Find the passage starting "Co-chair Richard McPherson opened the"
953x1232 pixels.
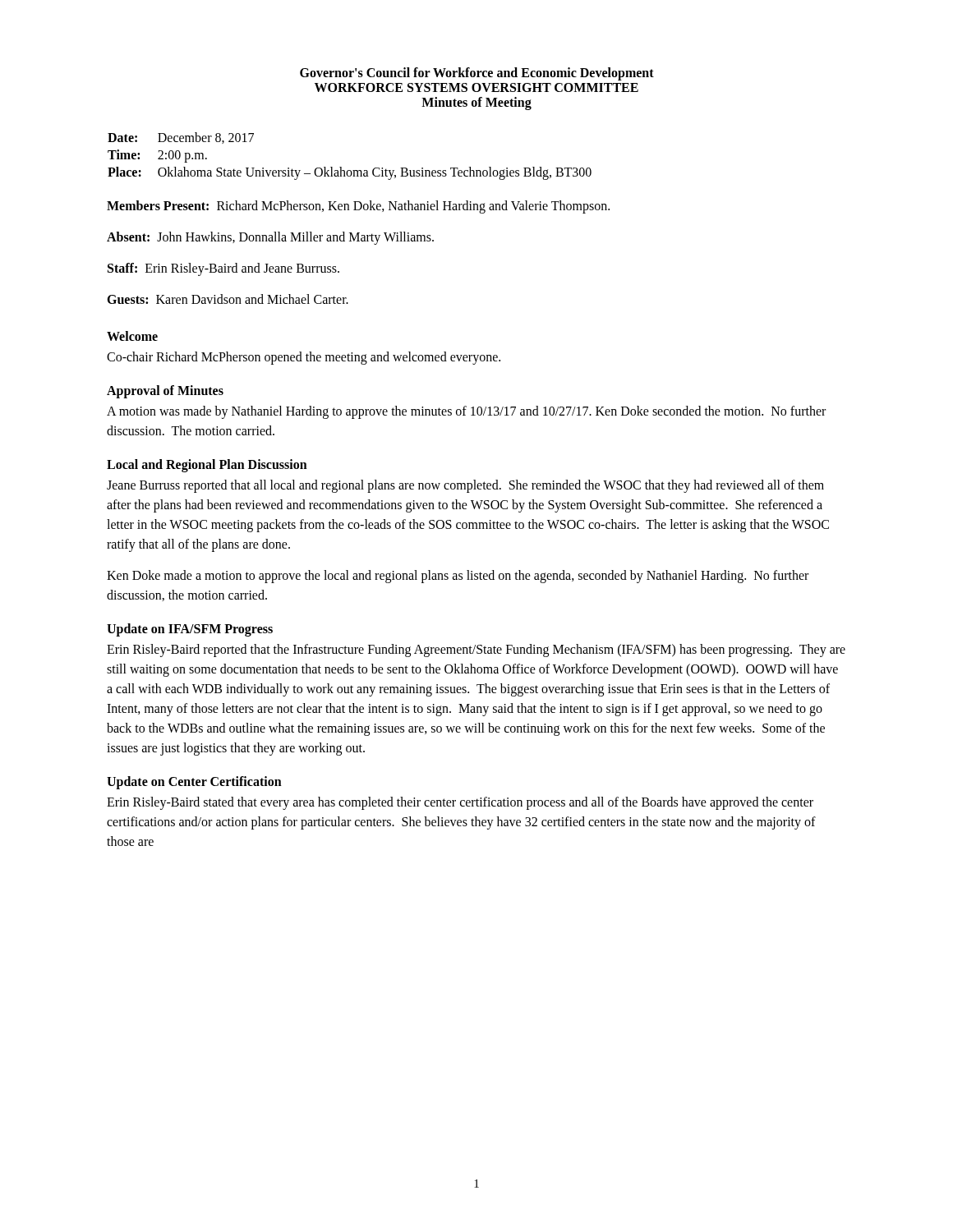[x=304, y=357]
